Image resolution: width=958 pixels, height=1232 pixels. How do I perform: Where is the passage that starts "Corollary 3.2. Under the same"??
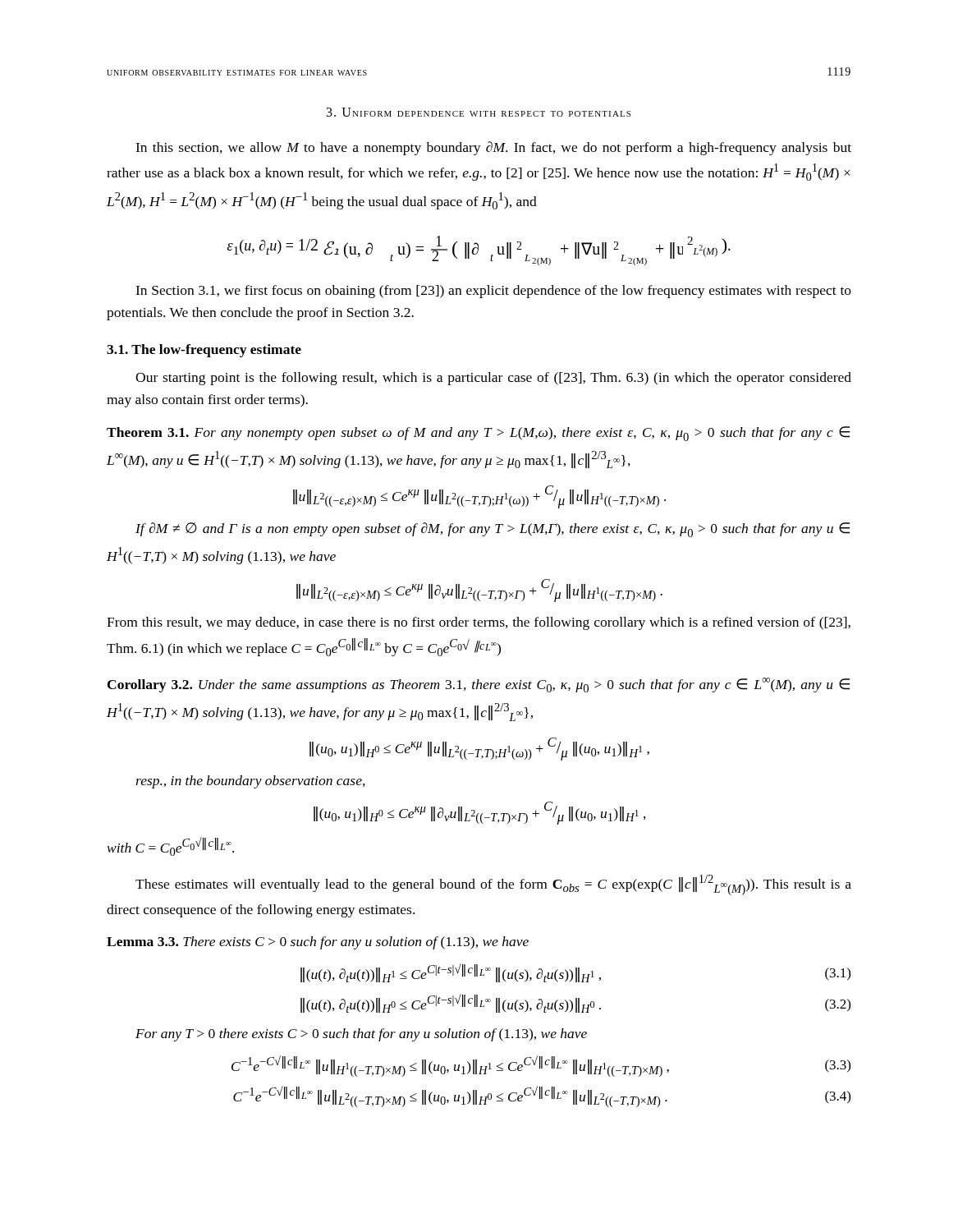tap(479, 698)
